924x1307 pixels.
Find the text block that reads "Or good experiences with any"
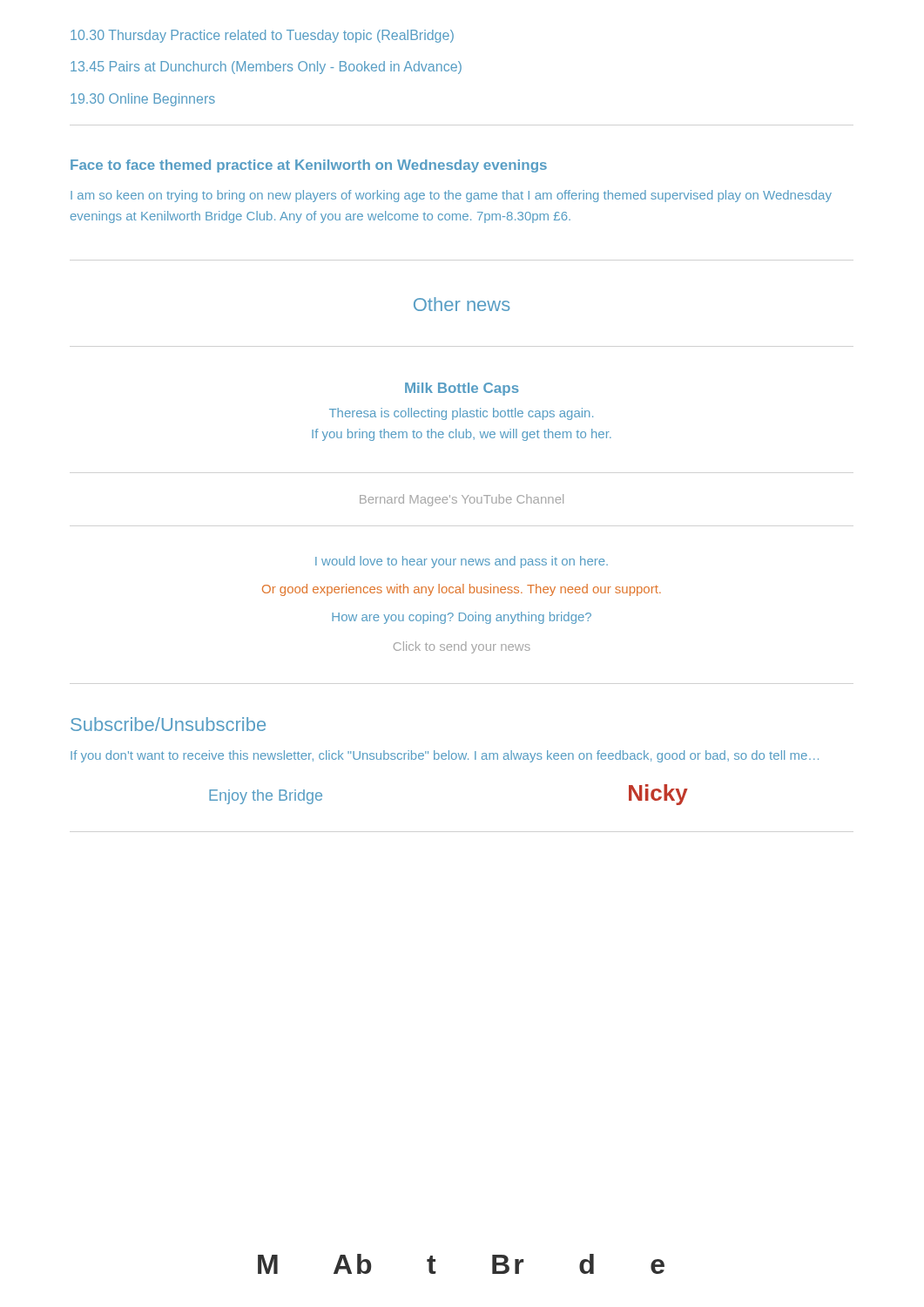point(462,589)
